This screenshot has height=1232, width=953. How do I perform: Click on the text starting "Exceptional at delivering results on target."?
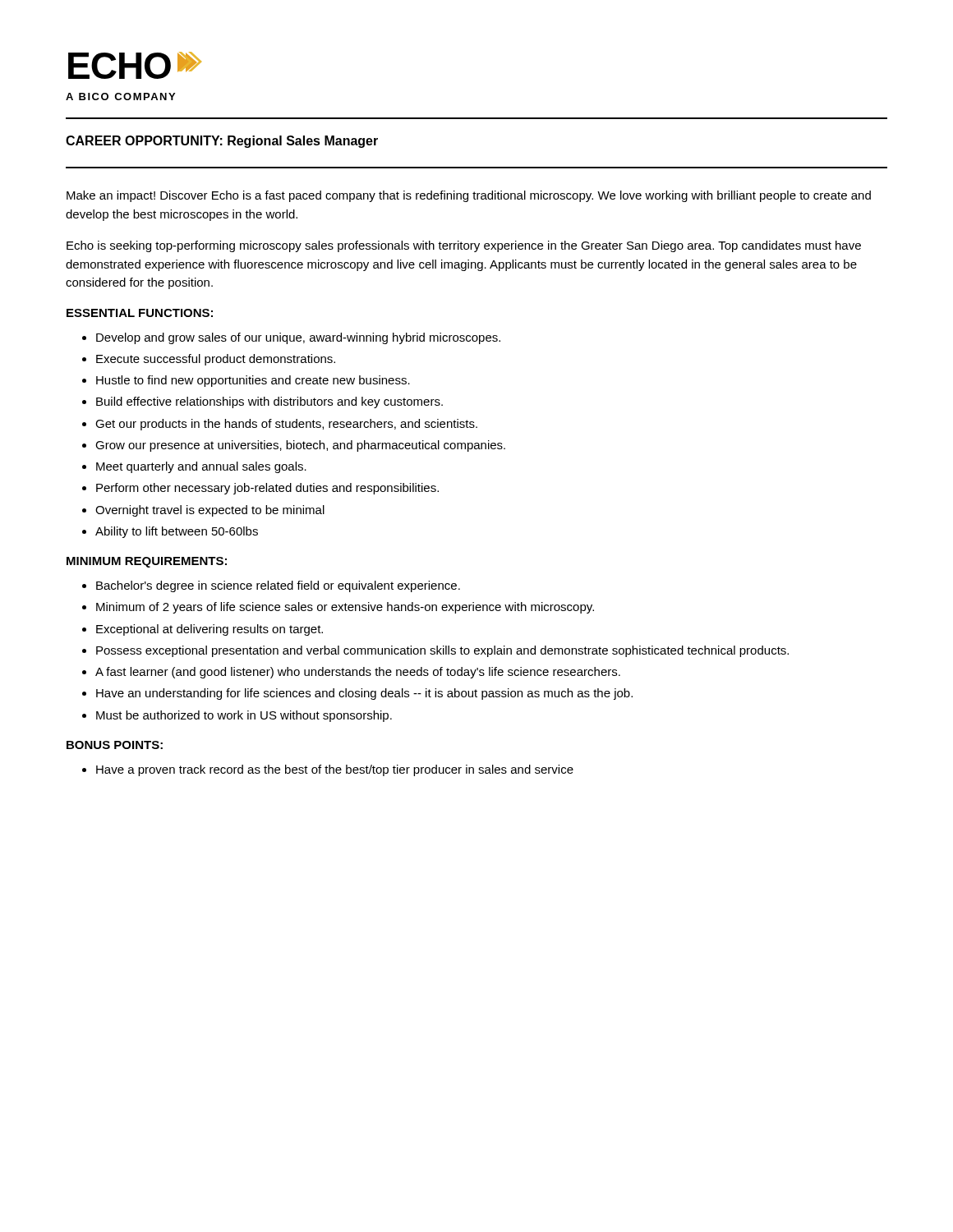point(210,628)
